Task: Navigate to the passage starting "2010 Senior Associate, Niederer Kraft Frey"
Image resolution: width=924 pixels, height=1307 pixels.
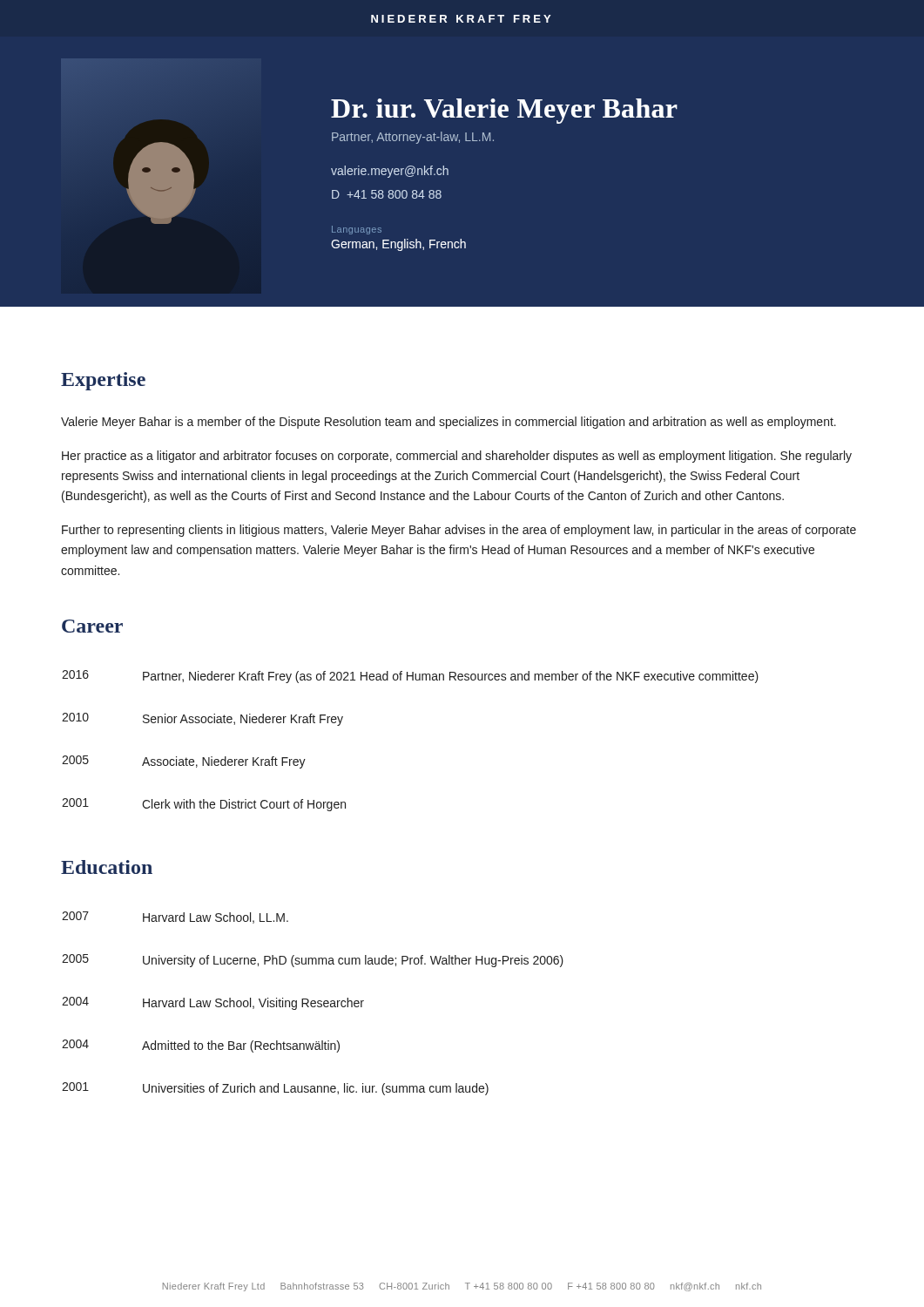Action: [x=202, y=719]
